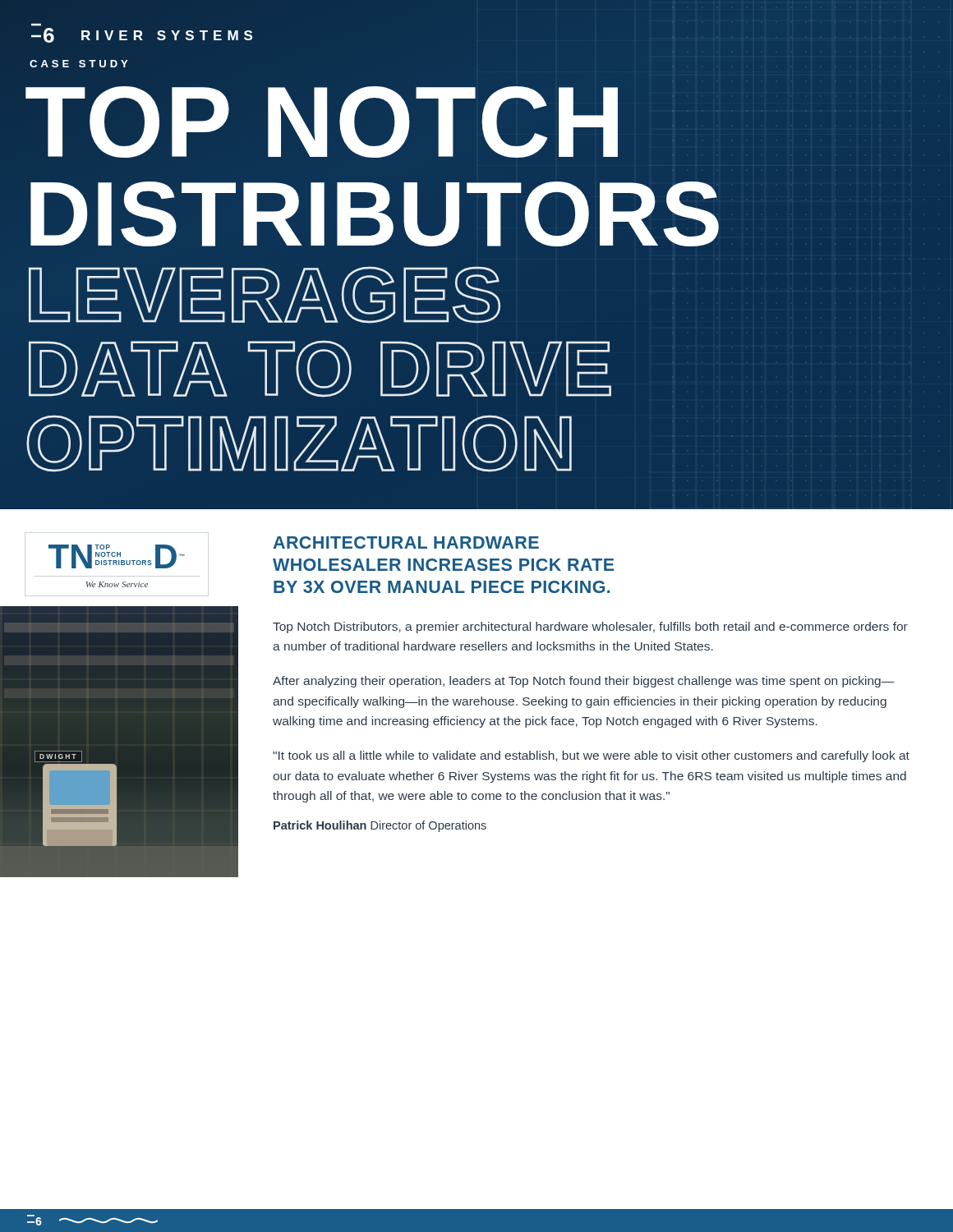This screenshot has width=953, height=1232.
Task: Point to the text block starting "Patrick Houlihan Director"
Action: (x=380, y=826)
